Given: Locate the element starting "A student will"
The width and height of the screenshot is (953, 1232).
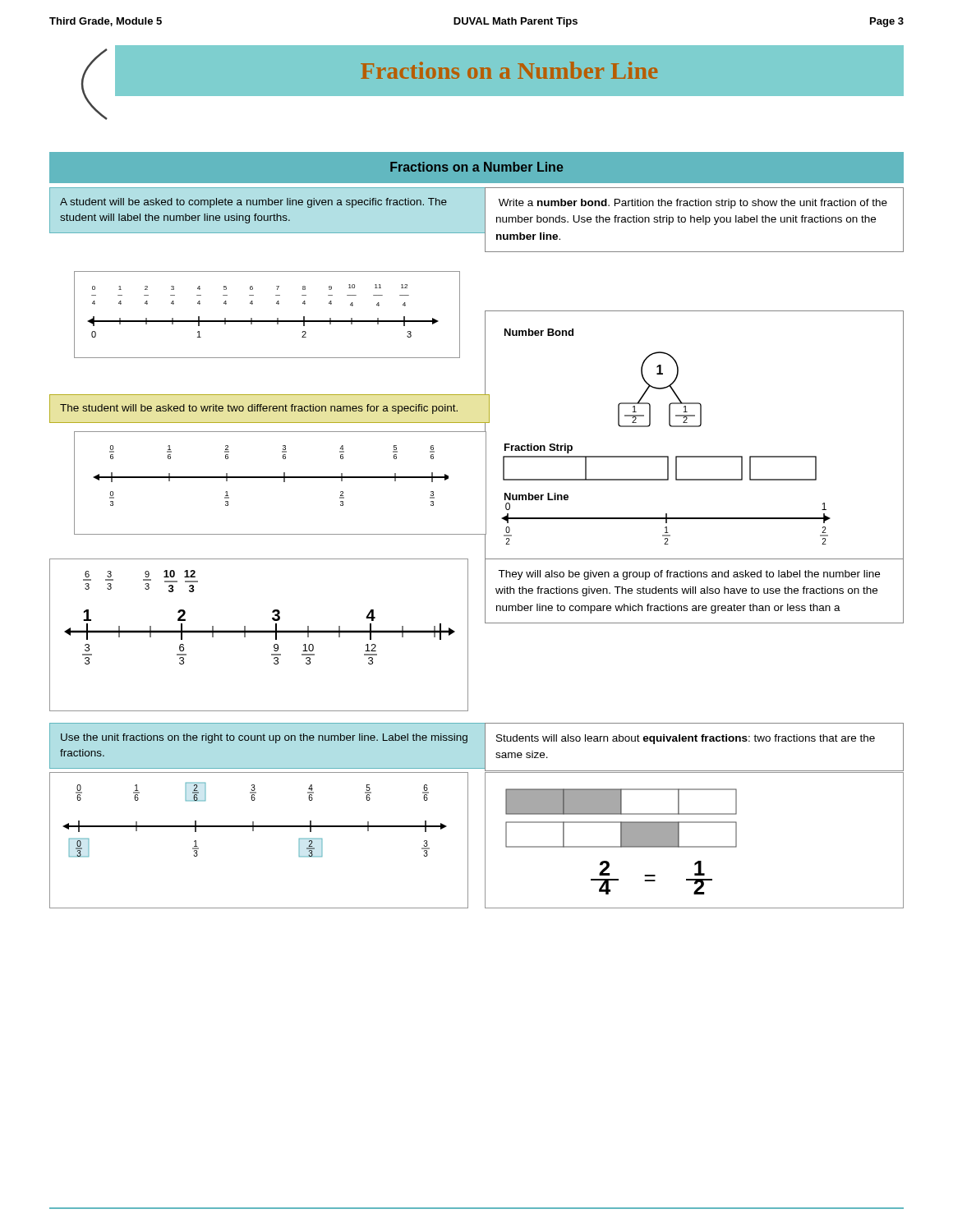Looking at the screenshot, I should 253,209.
